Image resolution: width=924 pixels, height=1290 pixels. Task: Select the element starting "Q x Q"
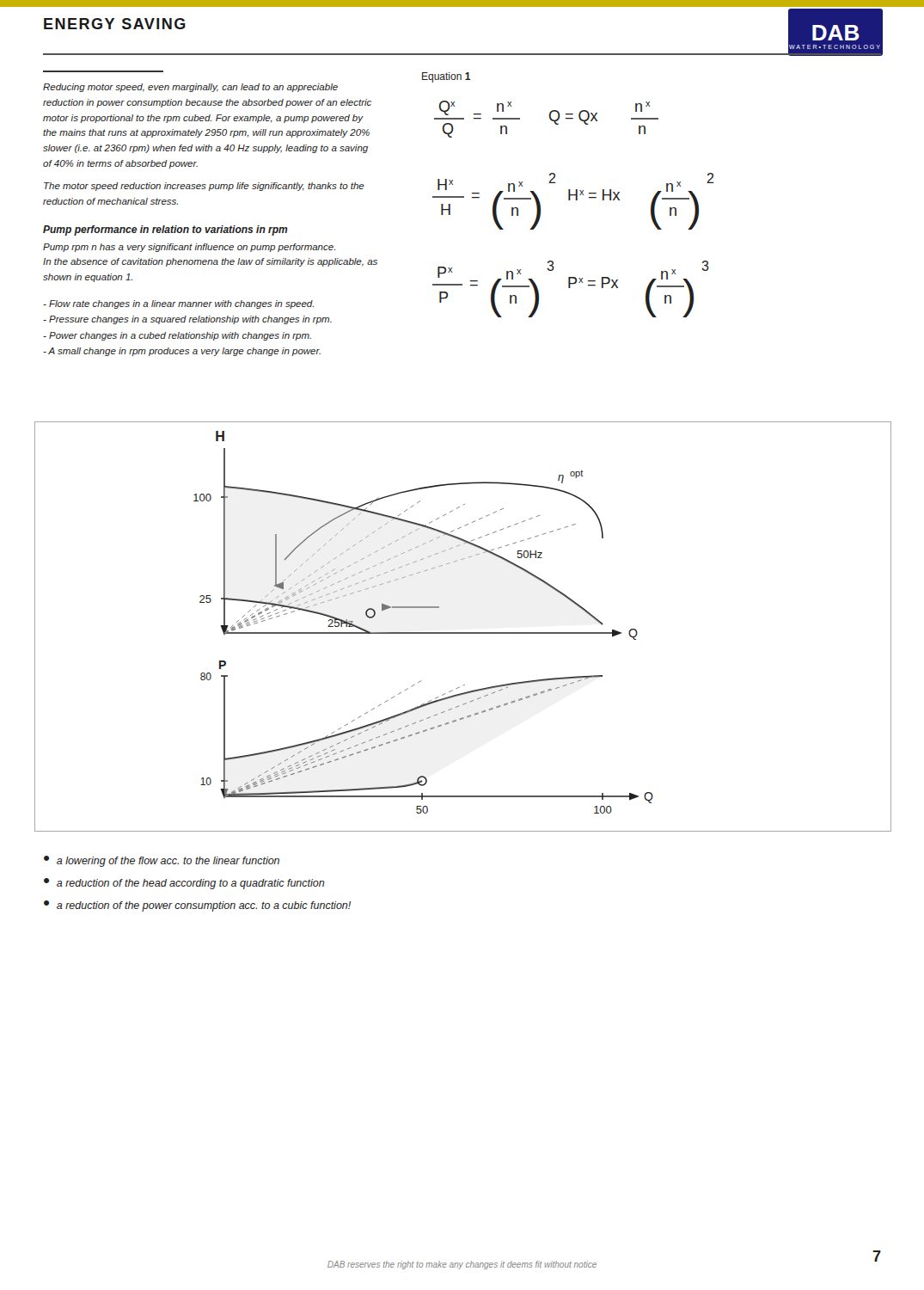(627, 121)
